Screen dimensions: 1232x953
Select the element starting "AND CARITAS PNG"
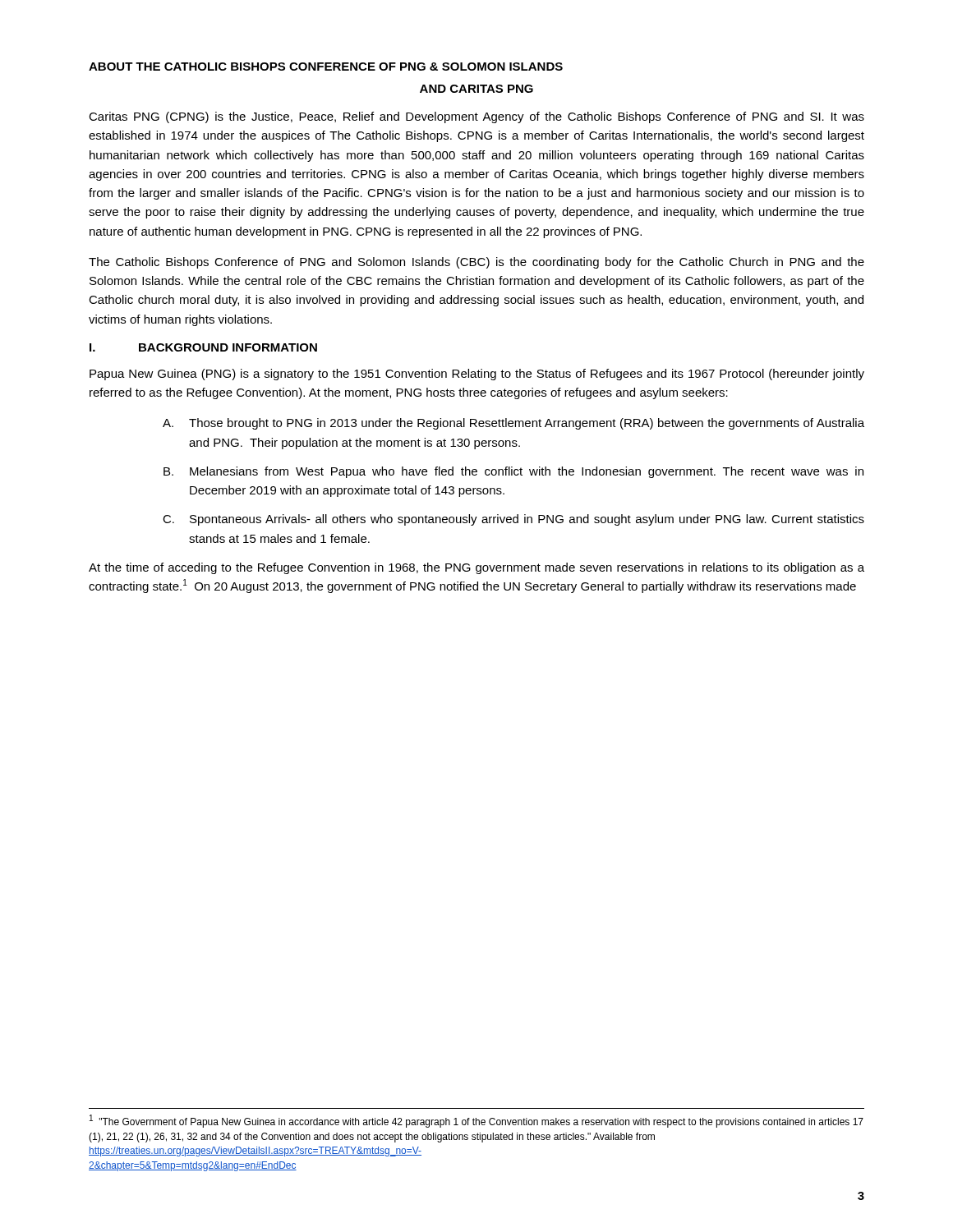(x=476, y=88)
